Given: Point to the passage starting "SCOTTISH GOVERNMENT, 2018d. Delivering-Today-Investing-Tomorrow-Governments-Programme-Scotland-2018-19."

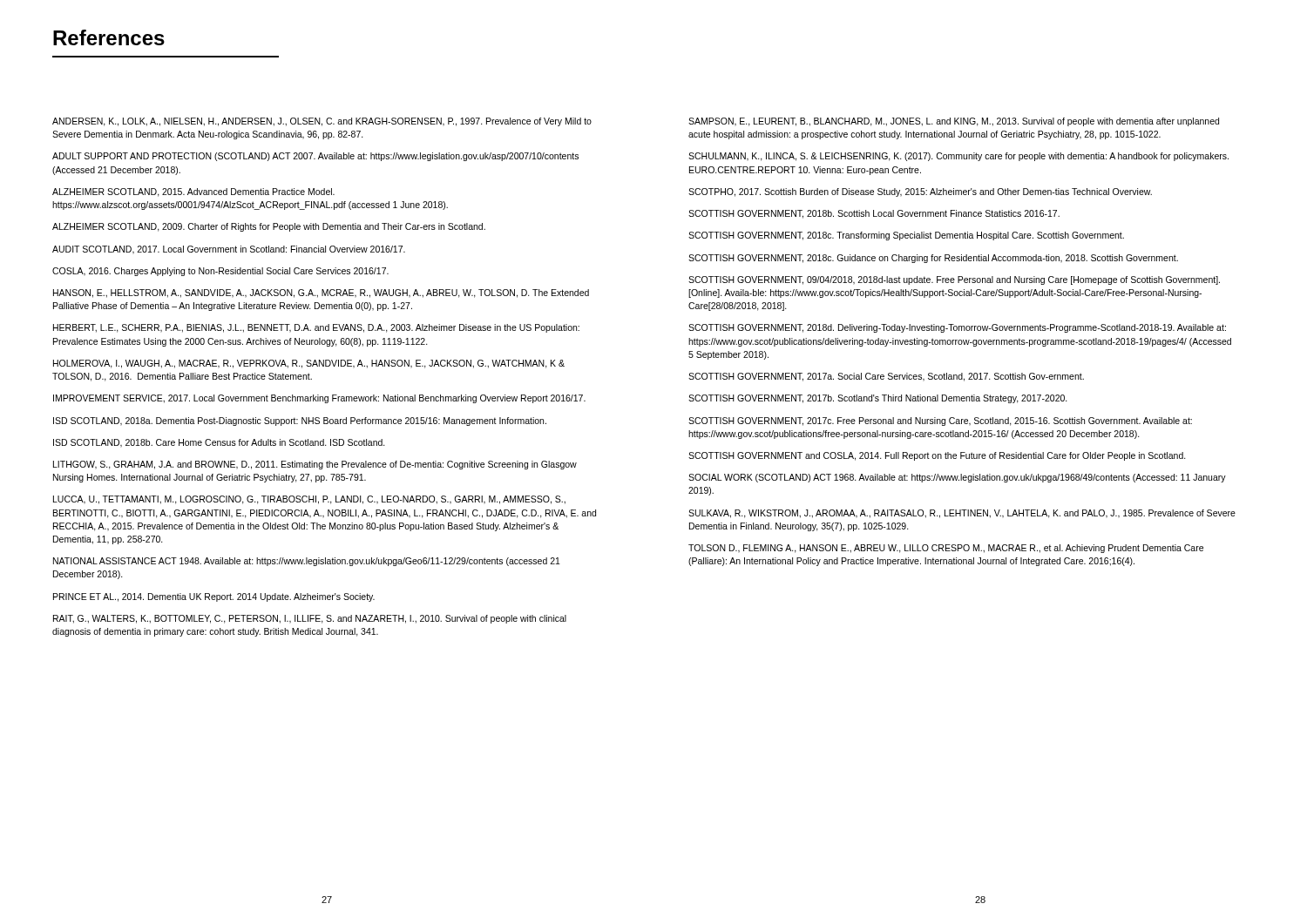Looking at the screenshot, I should pyautogui.click(x=960, y=341).
